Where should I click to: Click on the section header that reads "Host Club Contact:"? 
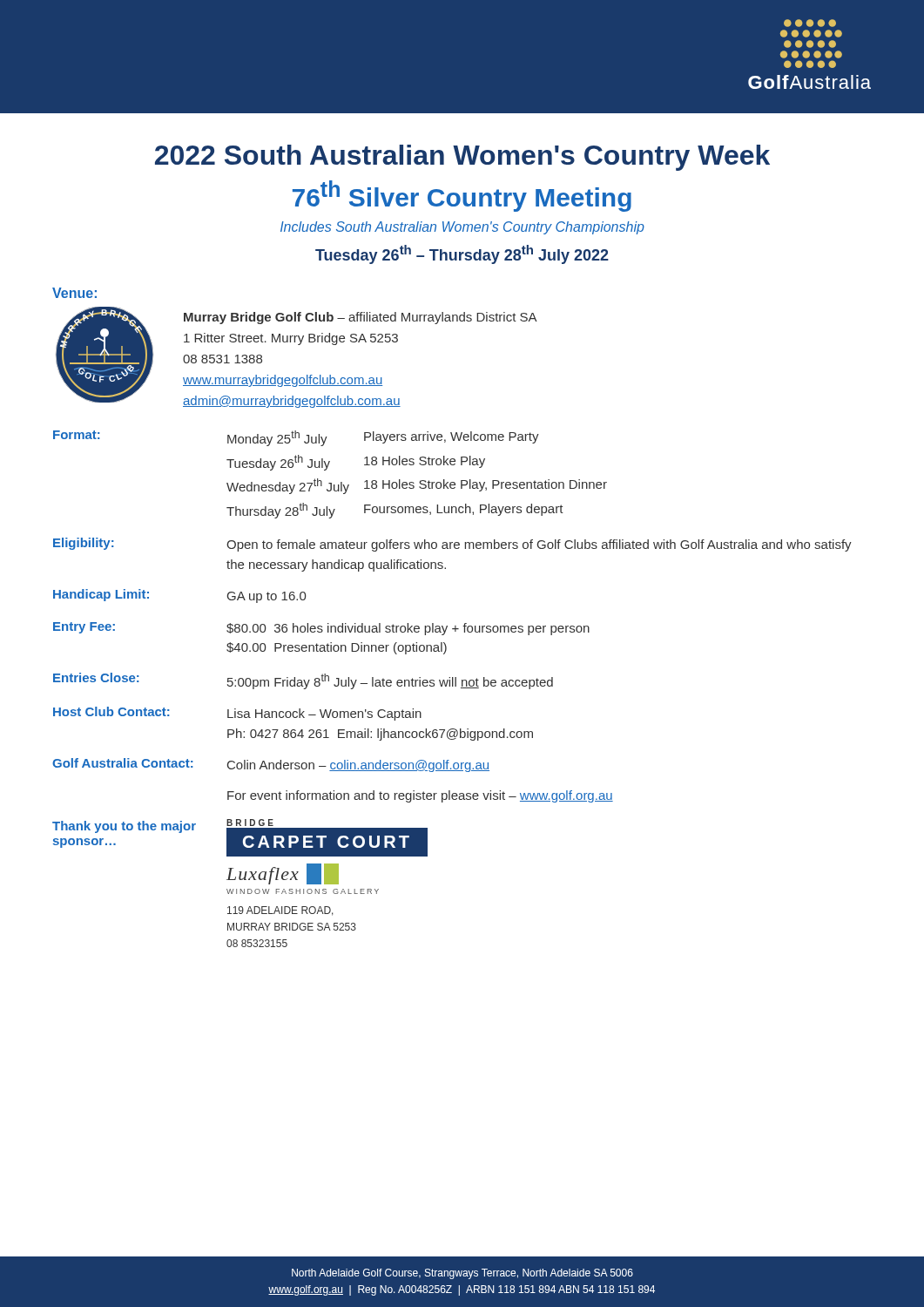click(x=111, y=711)
